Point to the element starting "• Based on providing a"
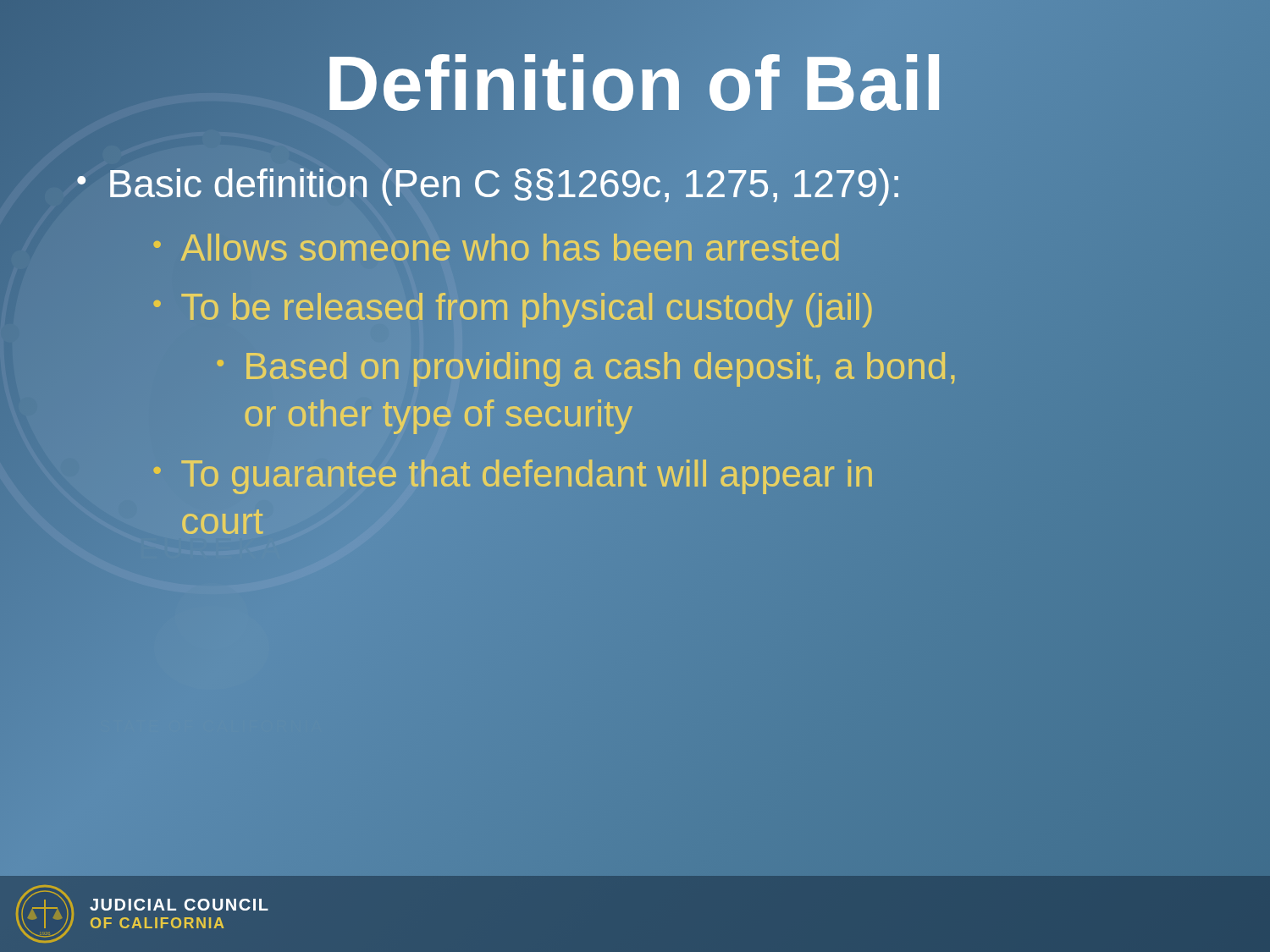The image size is (1270, 952). point(587,390)
